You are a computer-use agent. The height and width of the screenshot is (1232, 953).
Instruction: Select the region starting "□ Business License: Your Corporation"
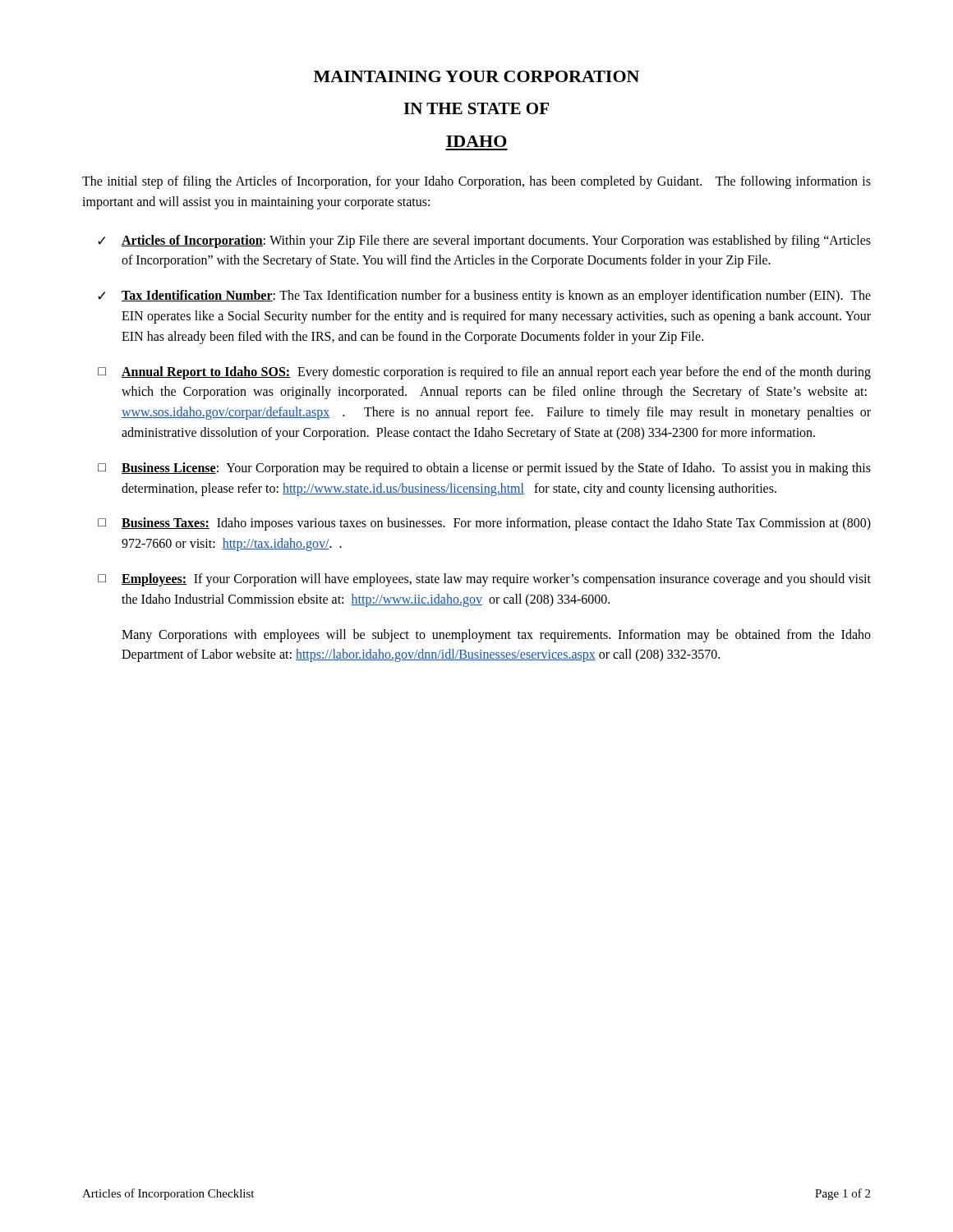(x=476, y=478)
